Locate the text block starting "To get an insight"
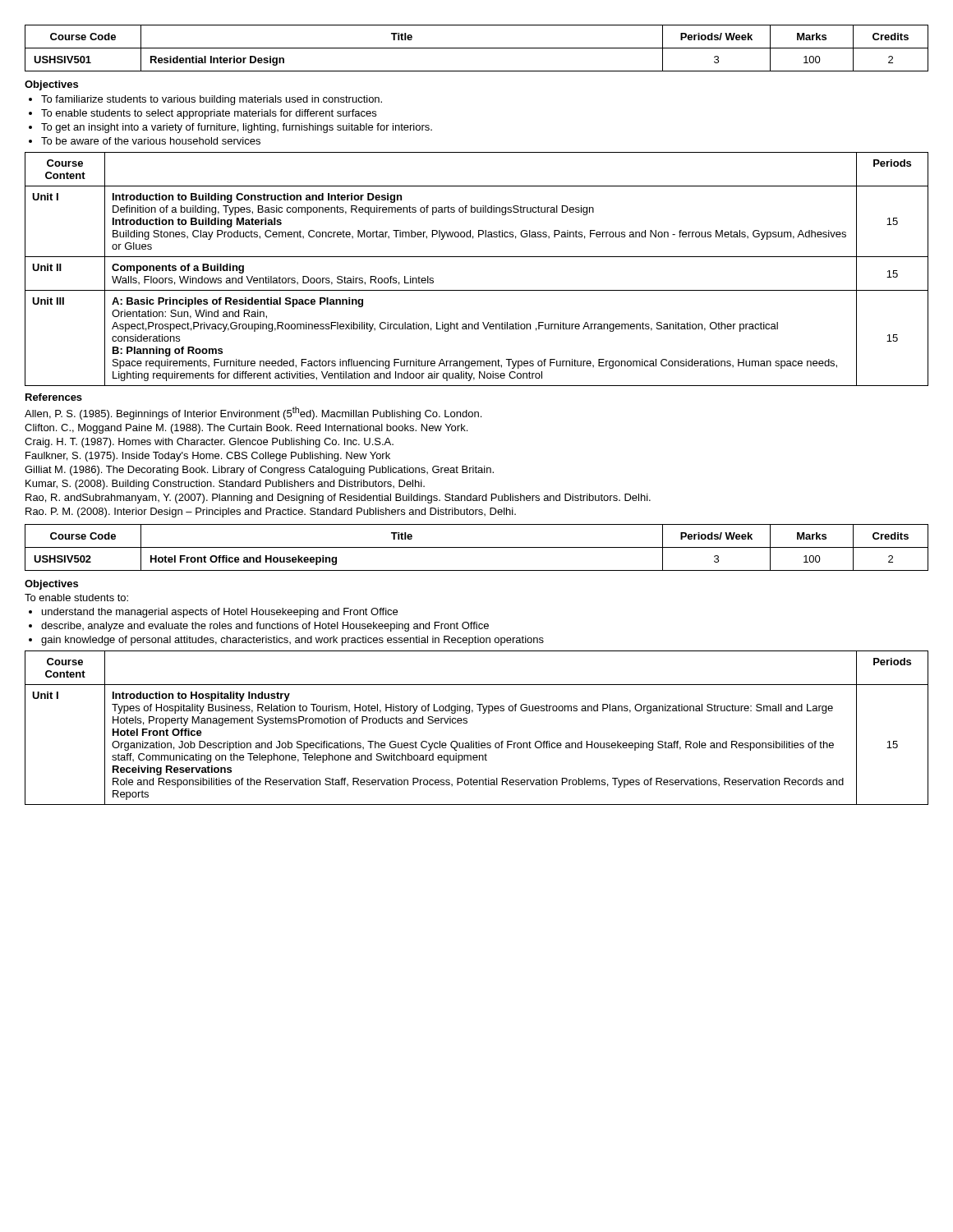 [237, 127]
